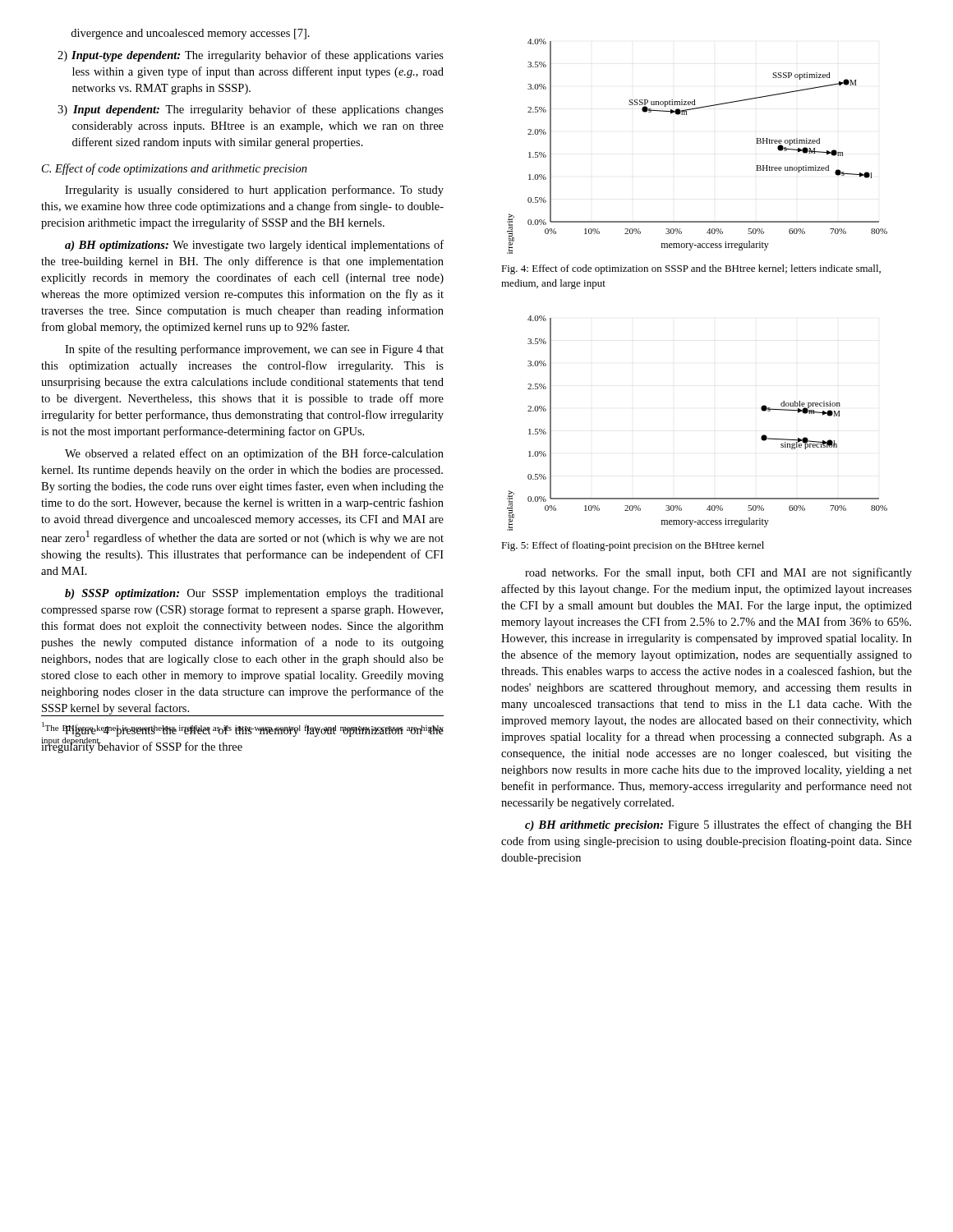Select the caption that reads "Fig. 4: Effect of code optimization on SSSP"
953x1232 pixels.
click(702, 276)
